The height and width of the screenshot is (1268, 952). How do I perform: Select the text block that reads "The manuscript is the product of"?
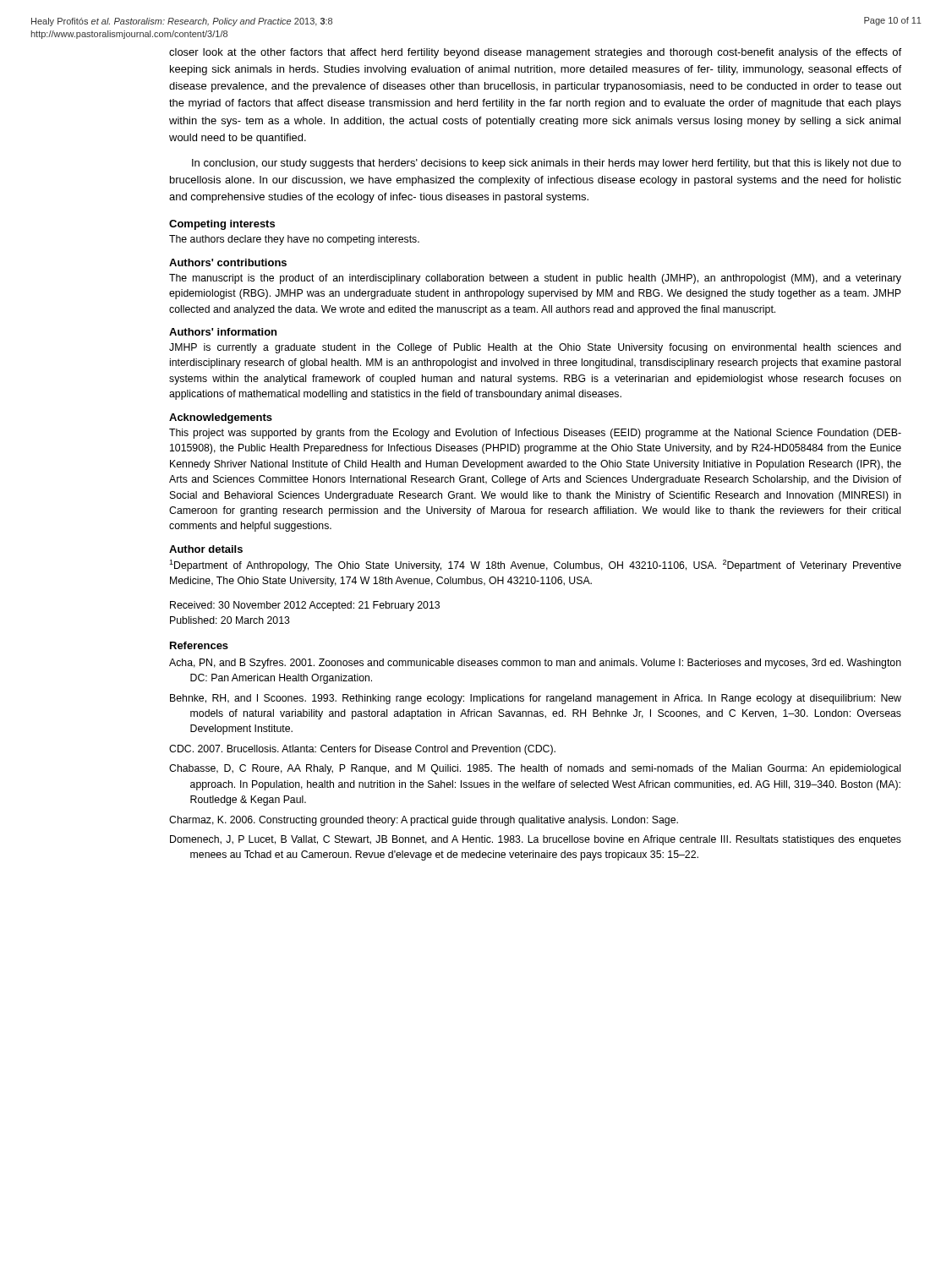pyautogui.click(x=535, y=294)
